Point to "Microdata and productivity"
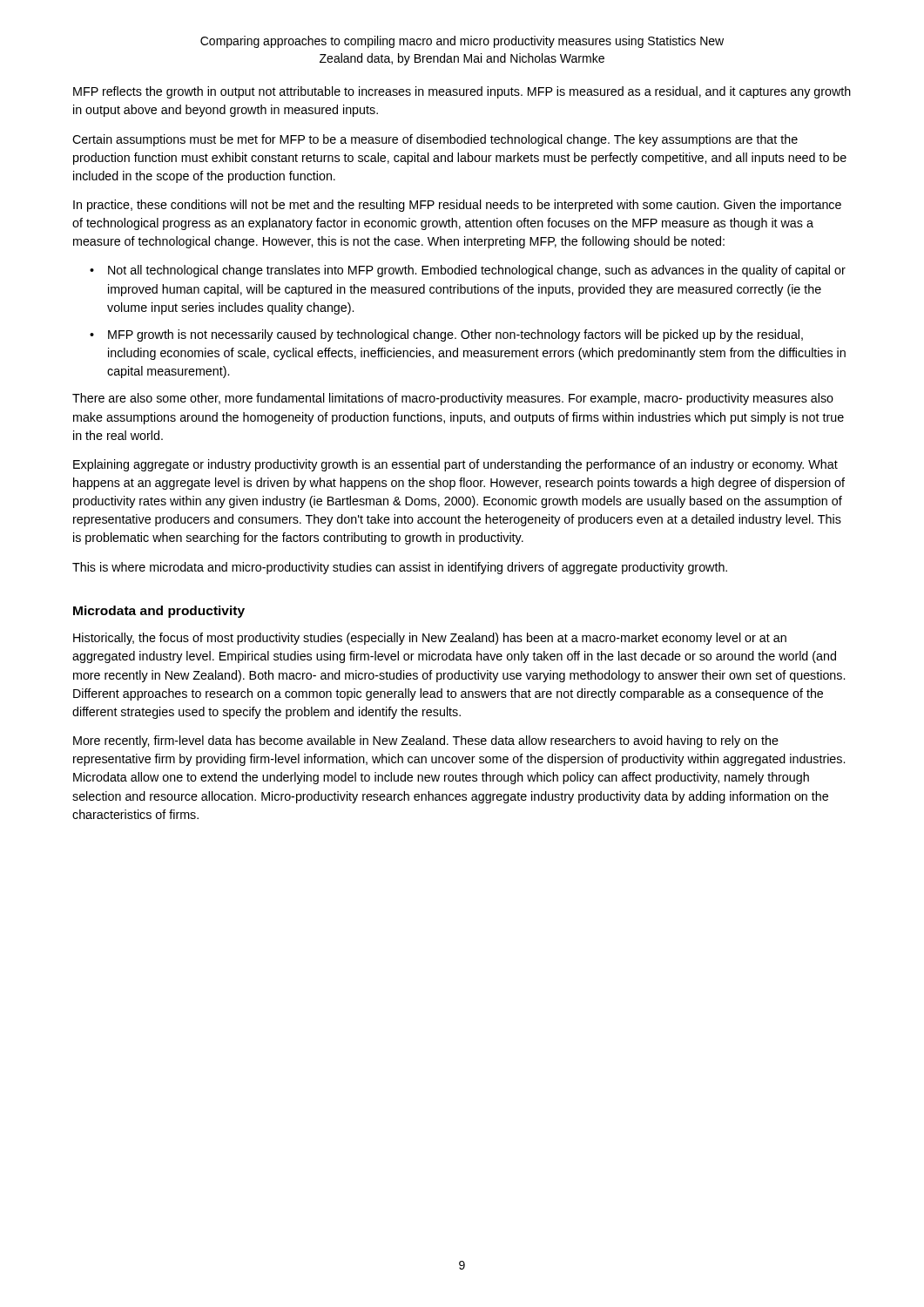The image size is (924, 1307). pyautogui.click(x=159, y=610)
